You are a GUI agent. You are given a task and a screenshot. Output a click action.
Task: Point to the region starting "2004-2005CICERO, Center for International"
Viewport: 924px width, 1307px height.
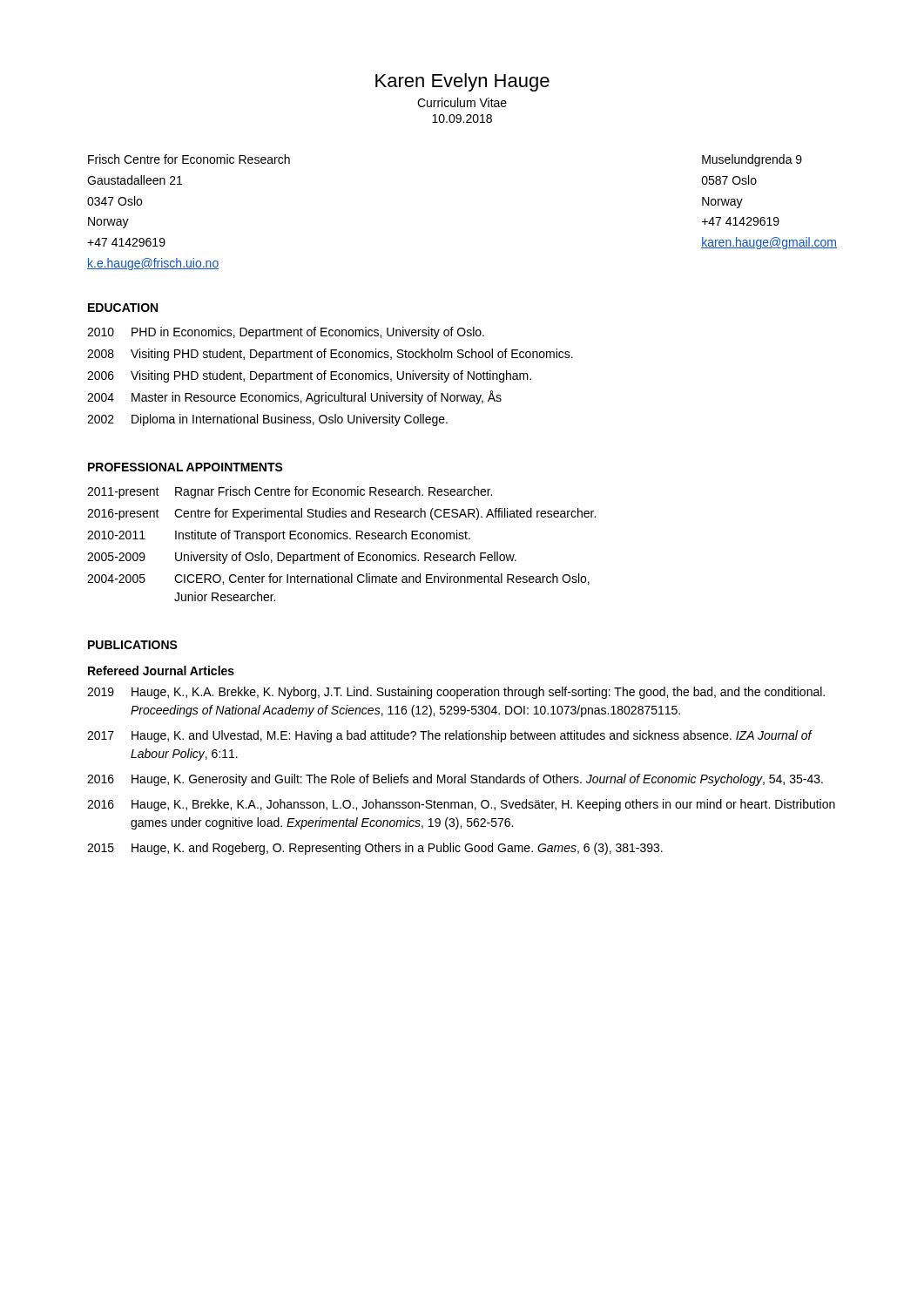coord(462,588)
